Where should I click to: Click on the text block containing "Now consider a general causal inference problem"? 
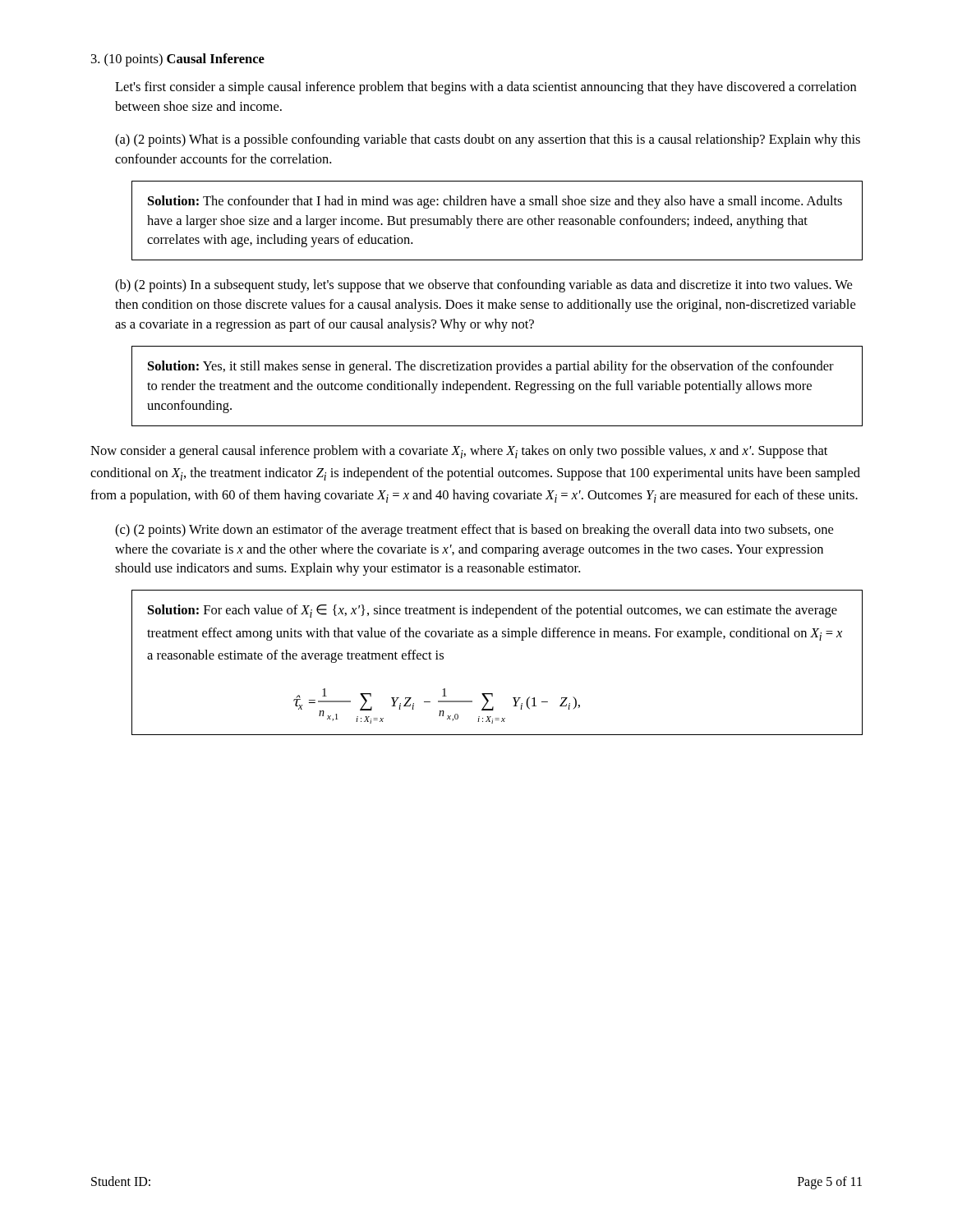[x=475, y=474]
